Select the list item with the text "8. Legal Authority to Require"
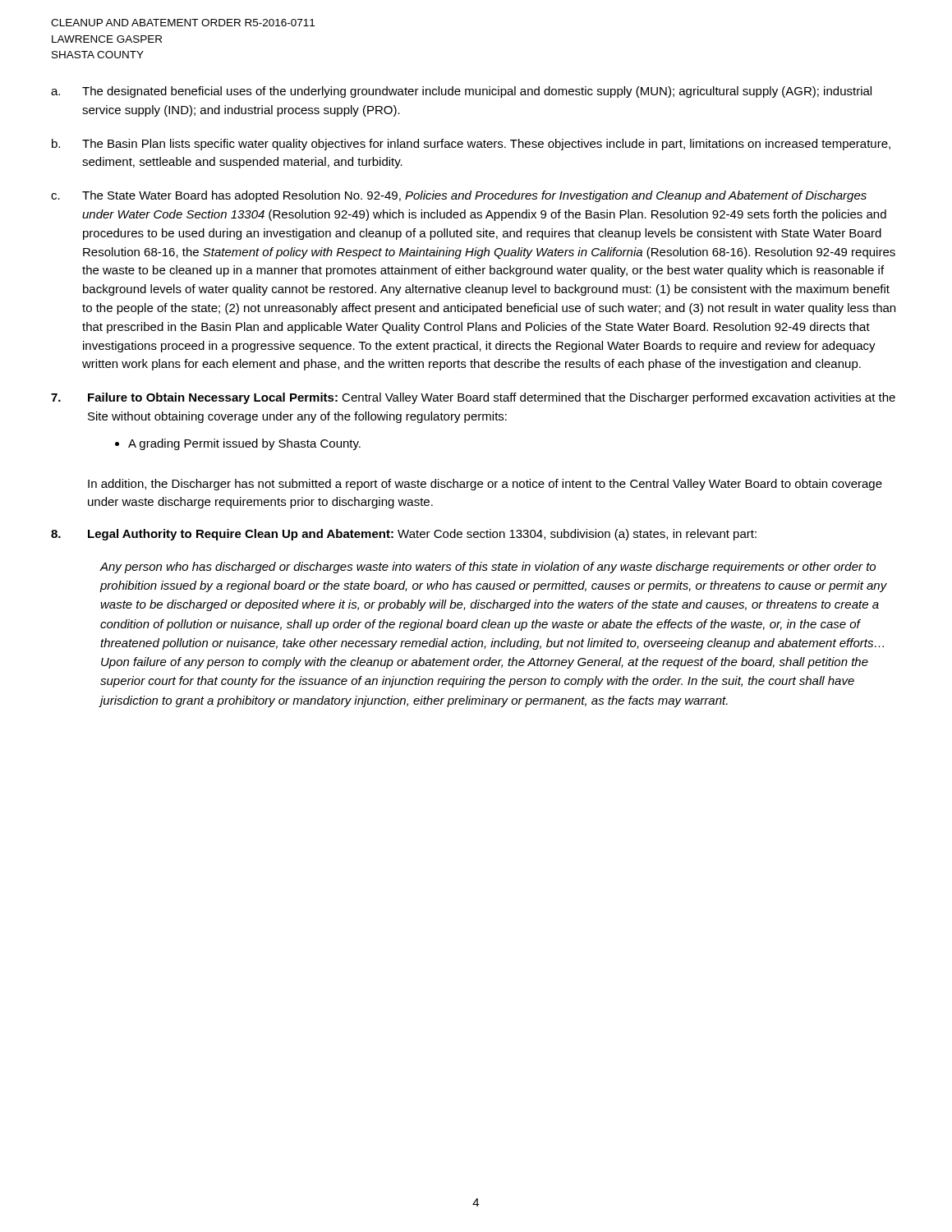 tap(476, 534)
